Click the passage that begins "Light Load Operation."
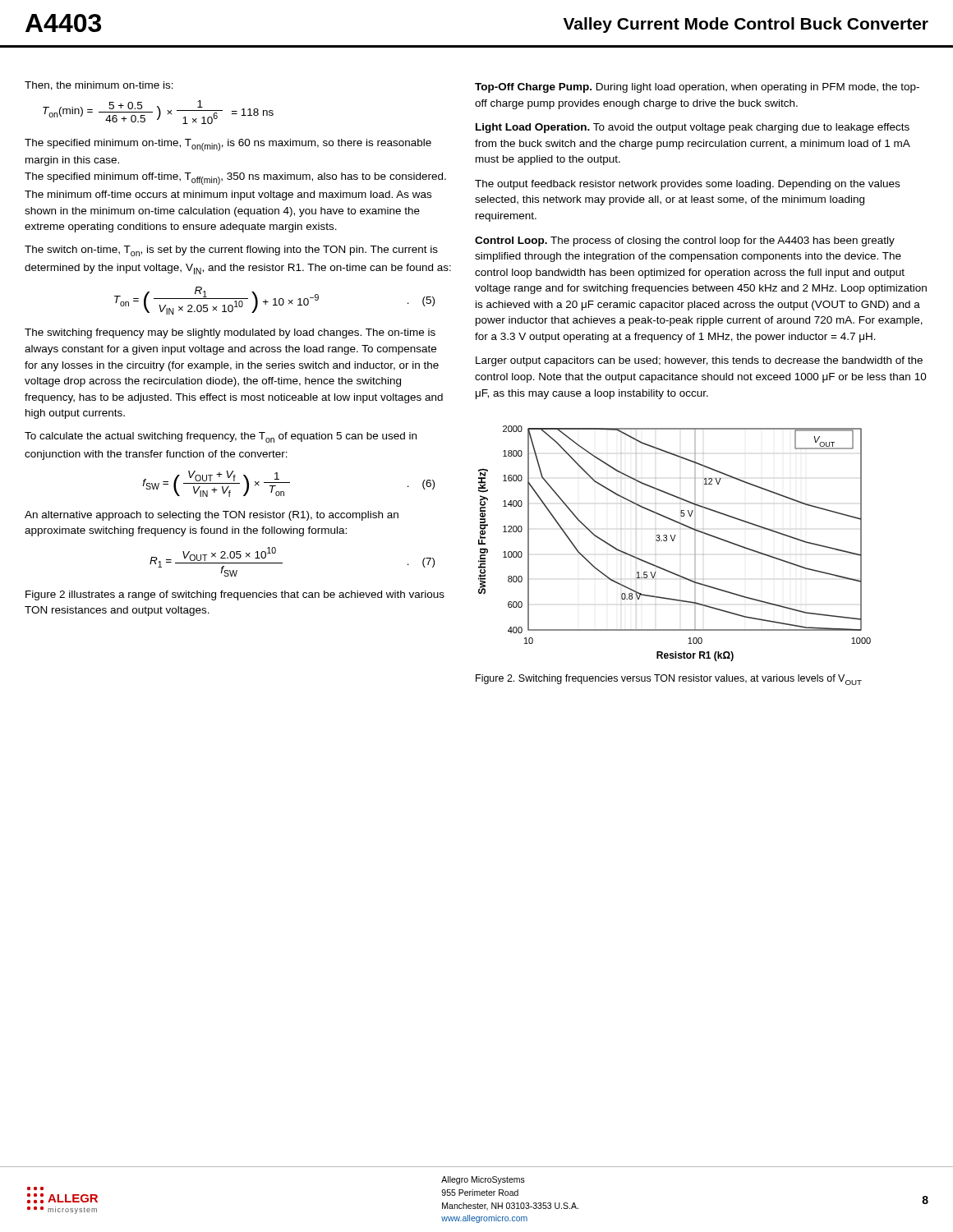This screenshot has width=953, height=1232. [692, 143]
